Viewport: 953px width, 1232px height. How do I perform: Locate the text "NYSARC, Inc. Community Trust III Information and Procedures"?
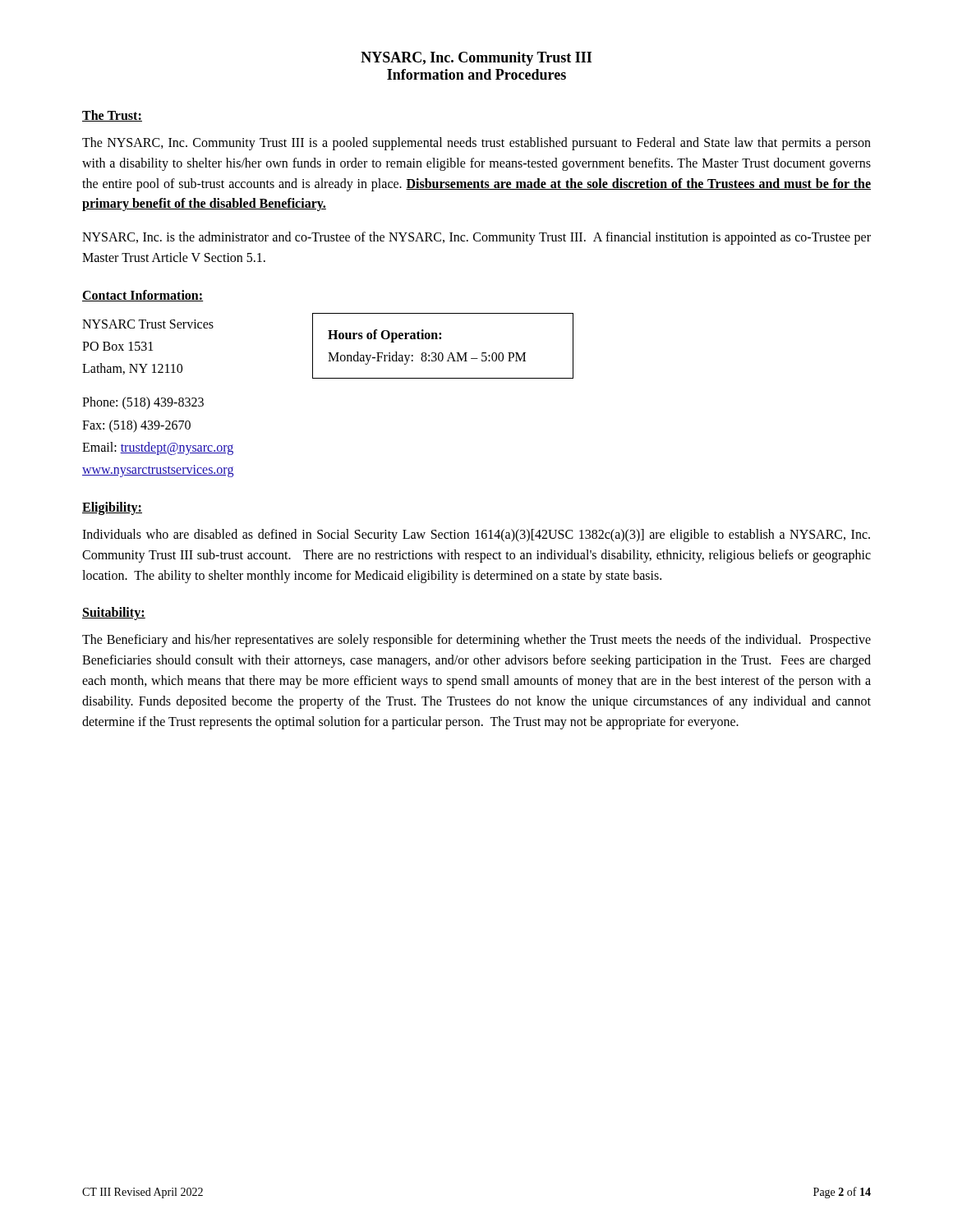tap(476, 67)
